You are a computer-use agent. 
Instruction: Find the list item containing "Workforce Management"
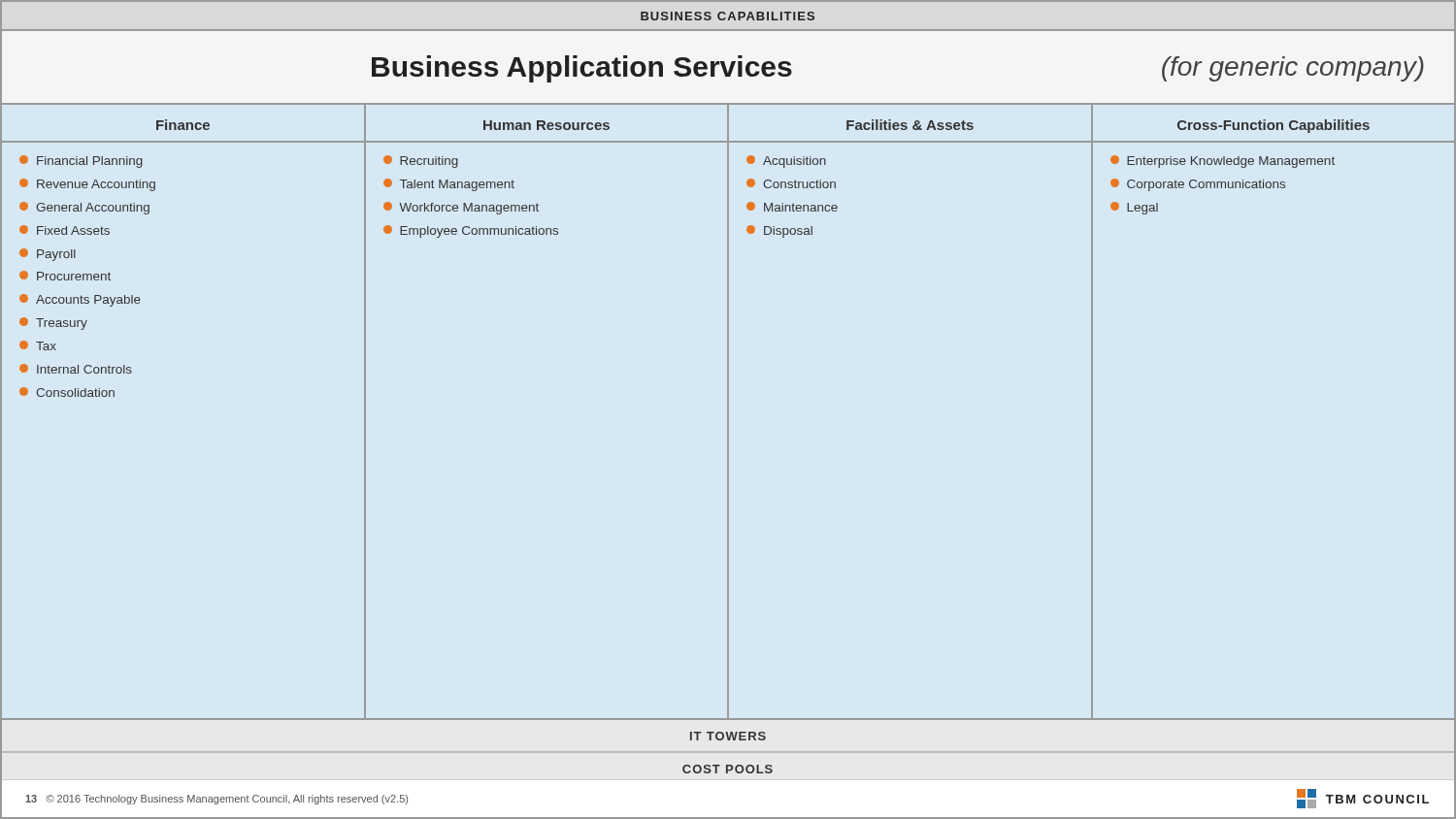[461, 207]
